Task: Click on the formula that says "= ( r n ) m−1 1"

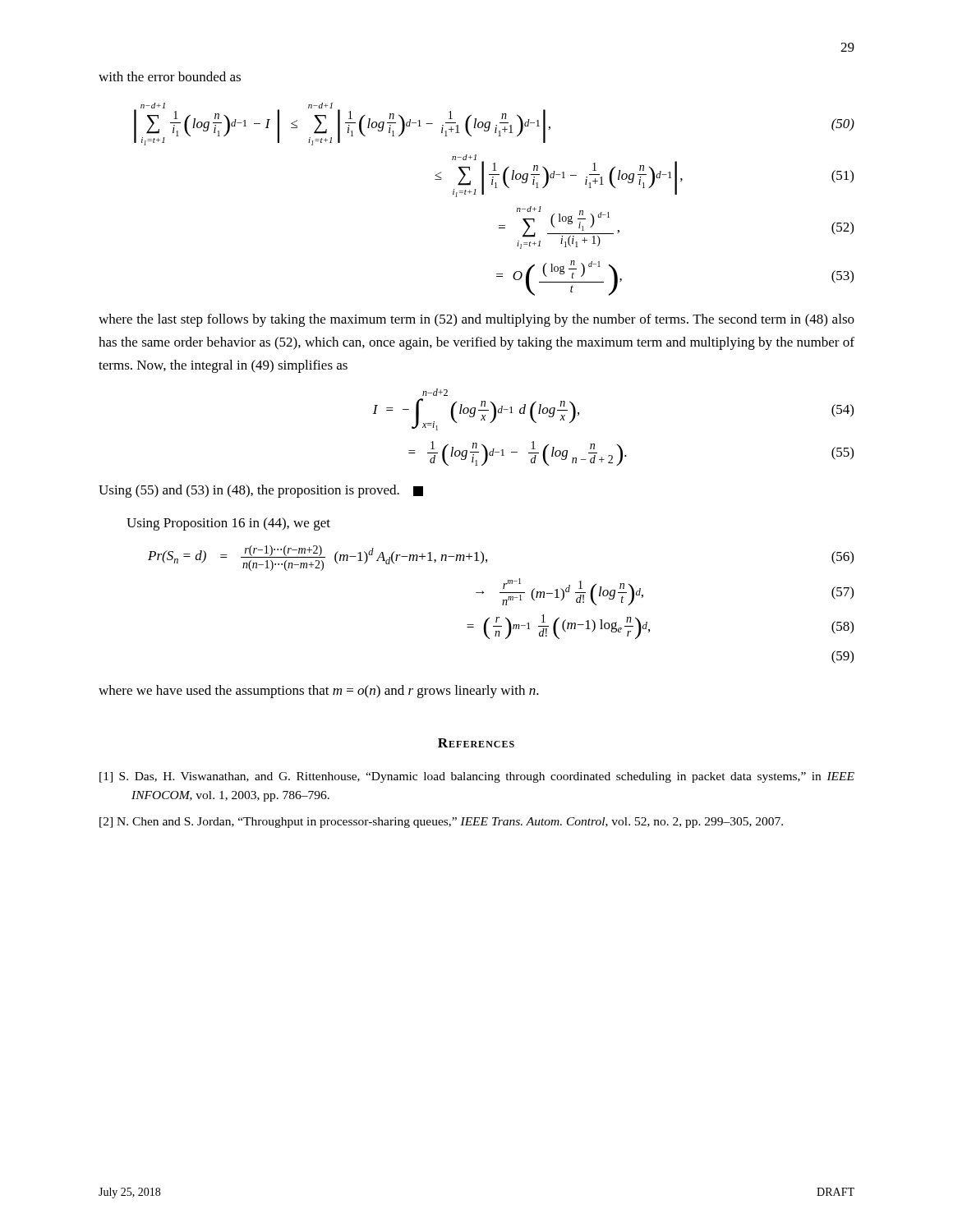Action: pyautogui.click(x=476, y=626)
